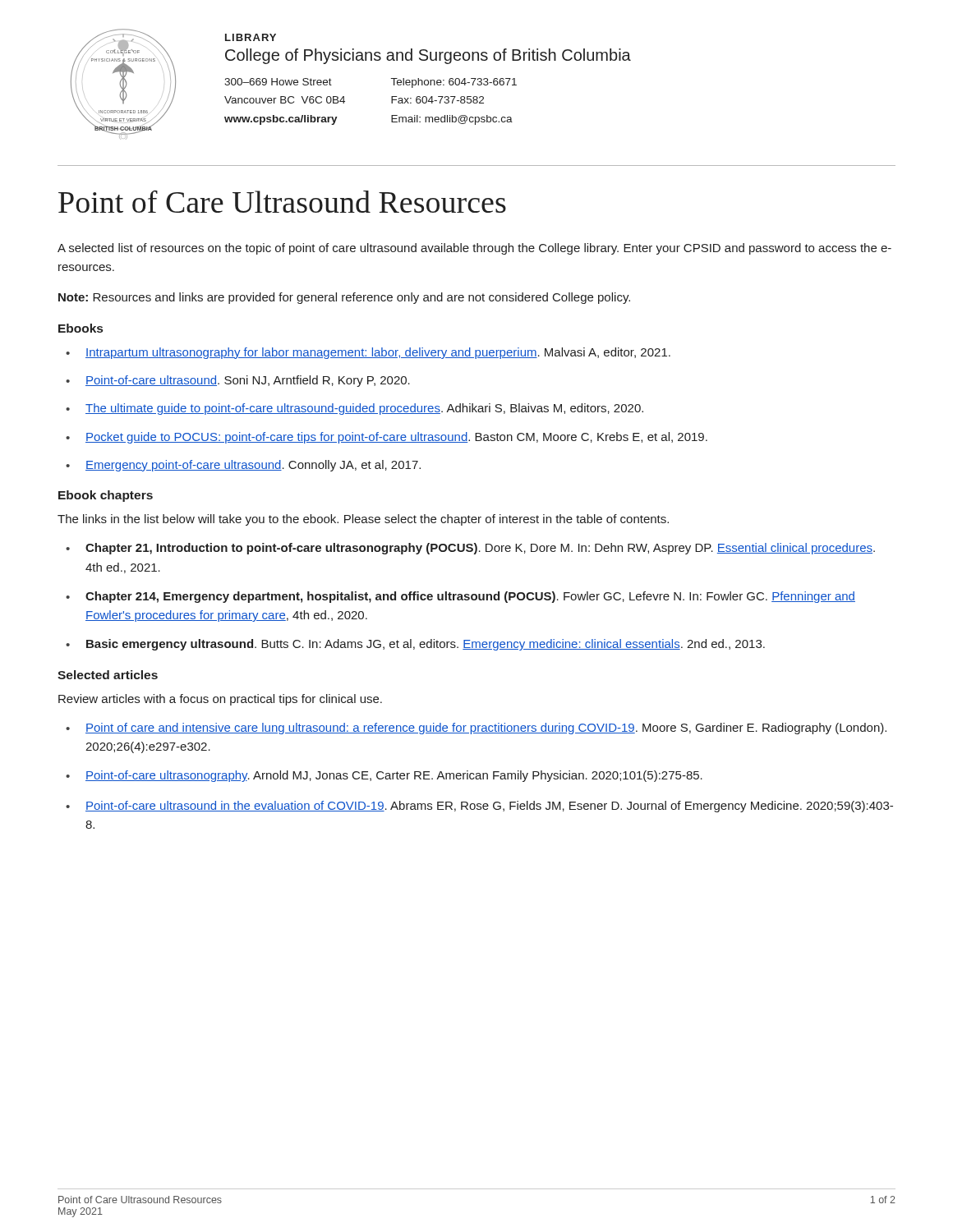The height and width of the screenshot is (1232, 953).
Task: Select the passage starting "• Basic emergency ultrasound."
Action: [416, 644]
